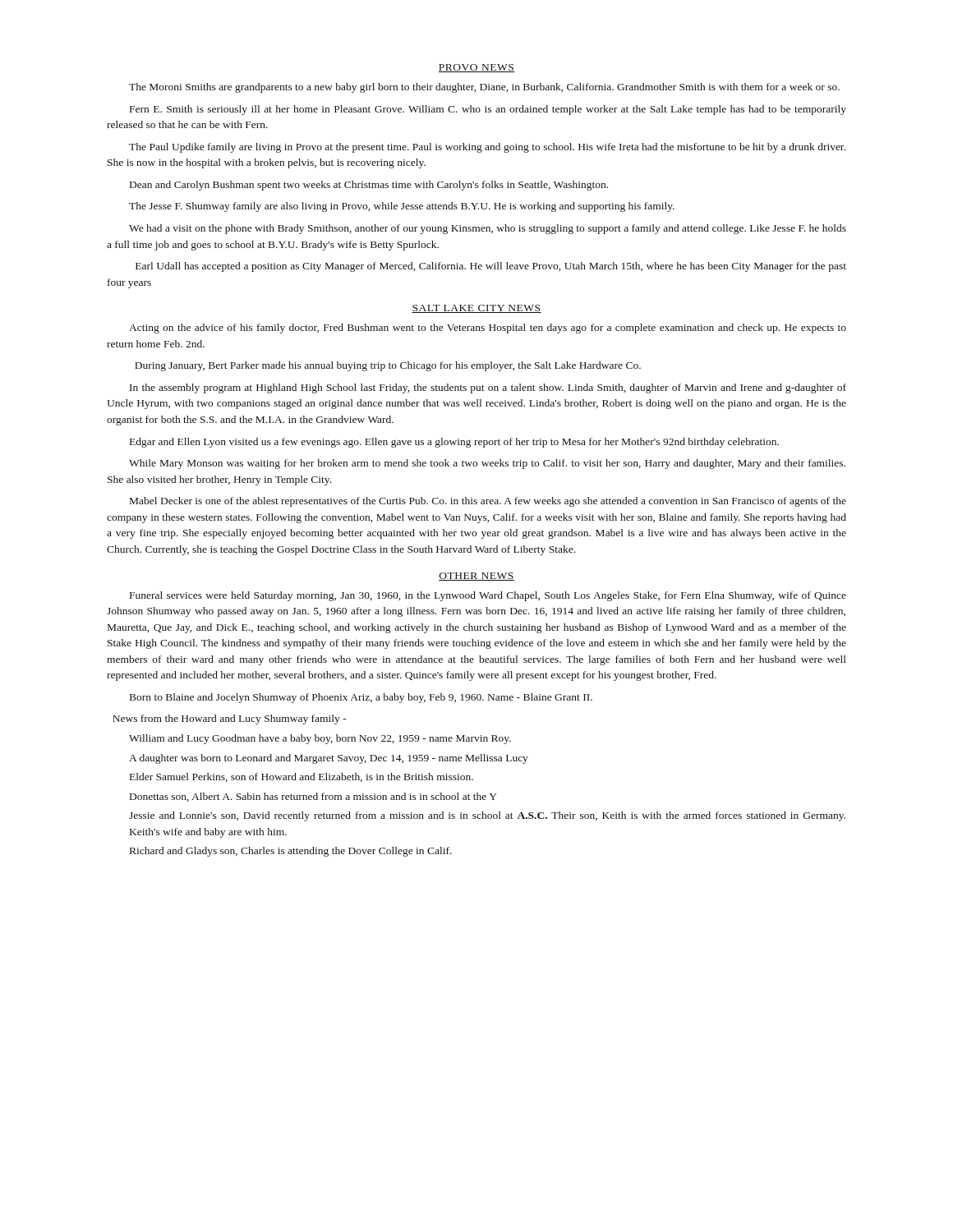Find the region starting "Richard and Gladys son, Charles is"

[291, 851]
